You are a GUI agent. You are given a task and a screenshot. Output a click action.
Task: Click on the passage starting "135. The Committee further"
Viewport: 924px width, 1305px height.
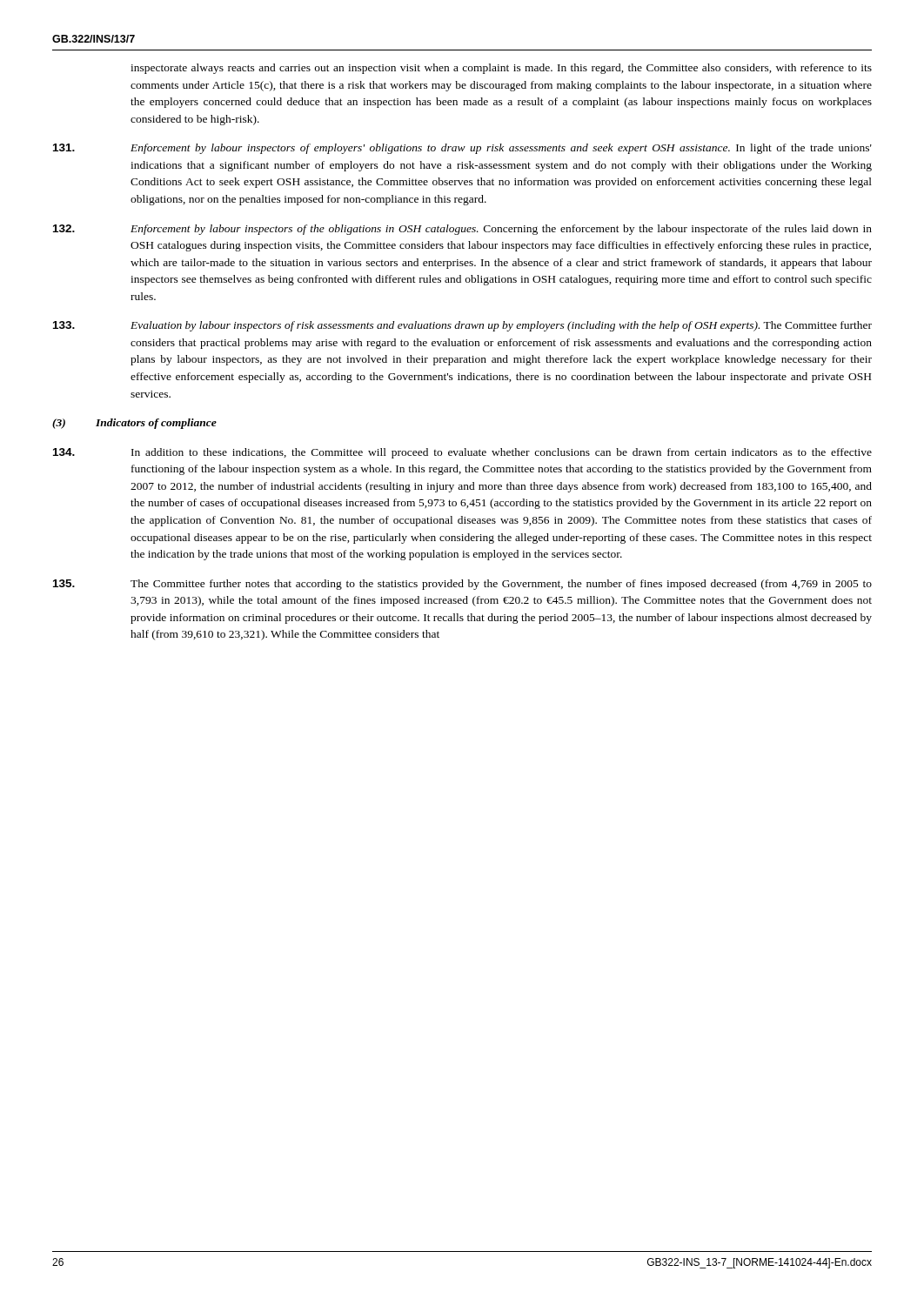[x=462, y=609]
